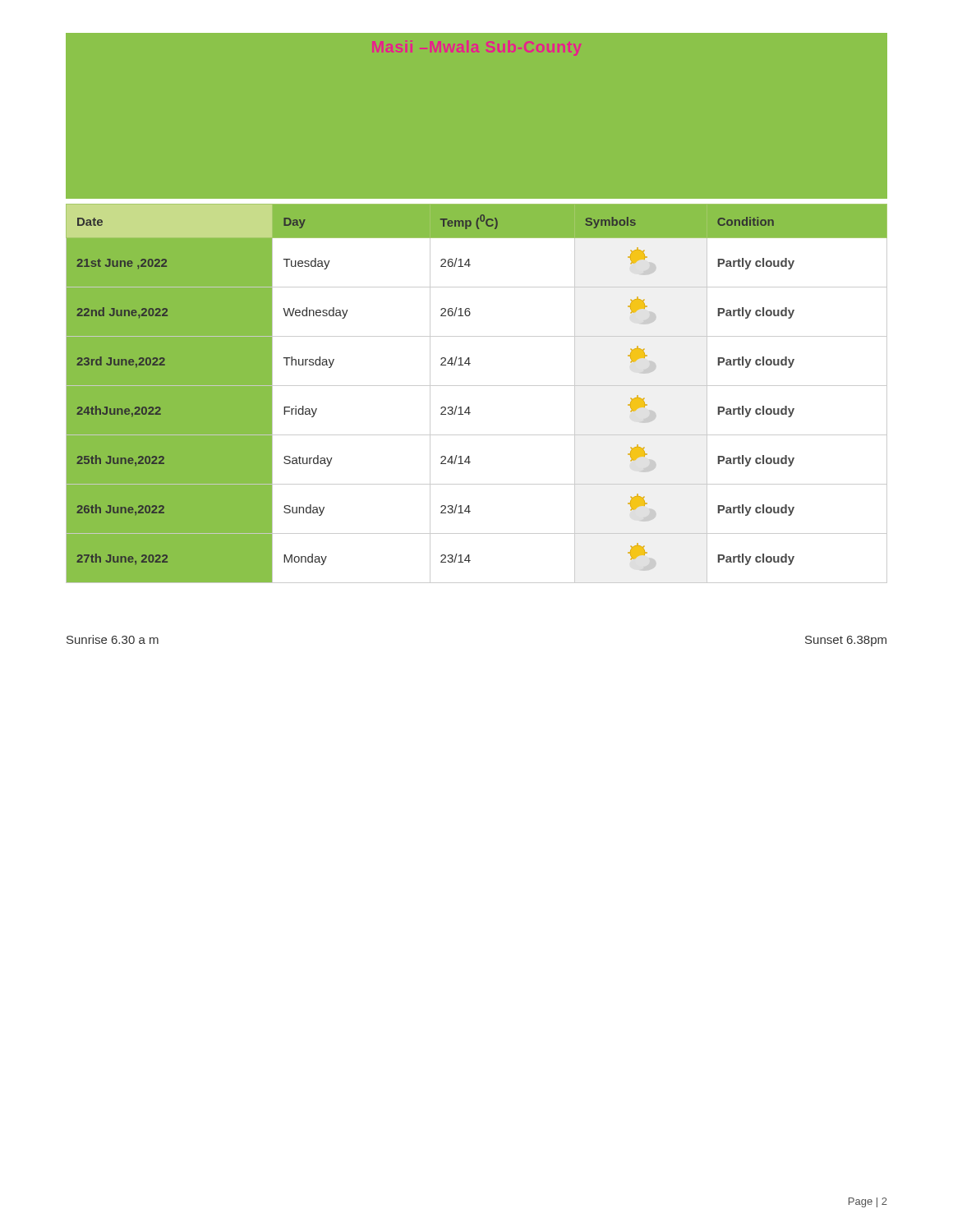Find the table

click(x=476, y=393)
